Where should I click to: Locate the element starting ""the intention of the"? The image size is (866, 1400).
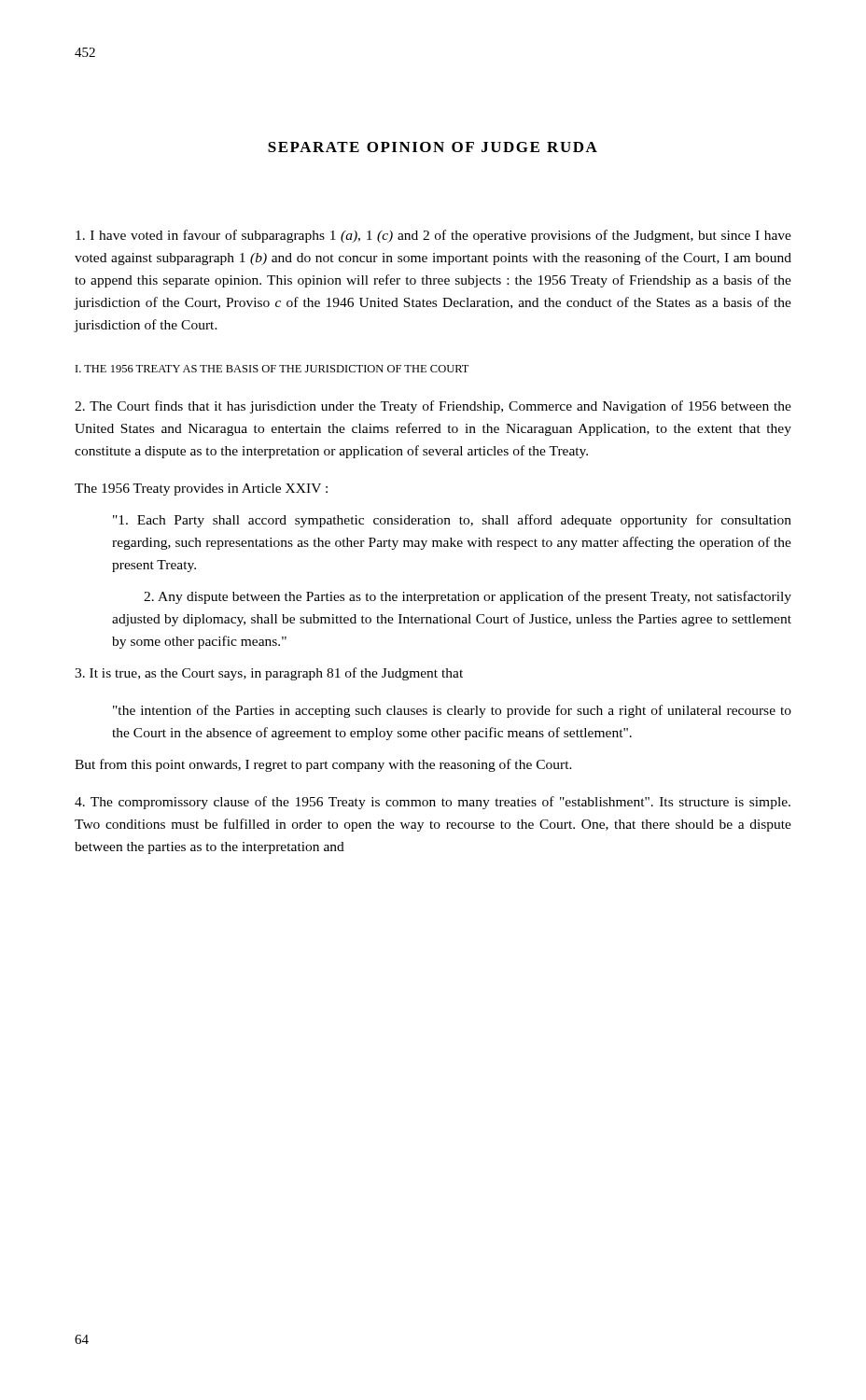coord(452,722)
